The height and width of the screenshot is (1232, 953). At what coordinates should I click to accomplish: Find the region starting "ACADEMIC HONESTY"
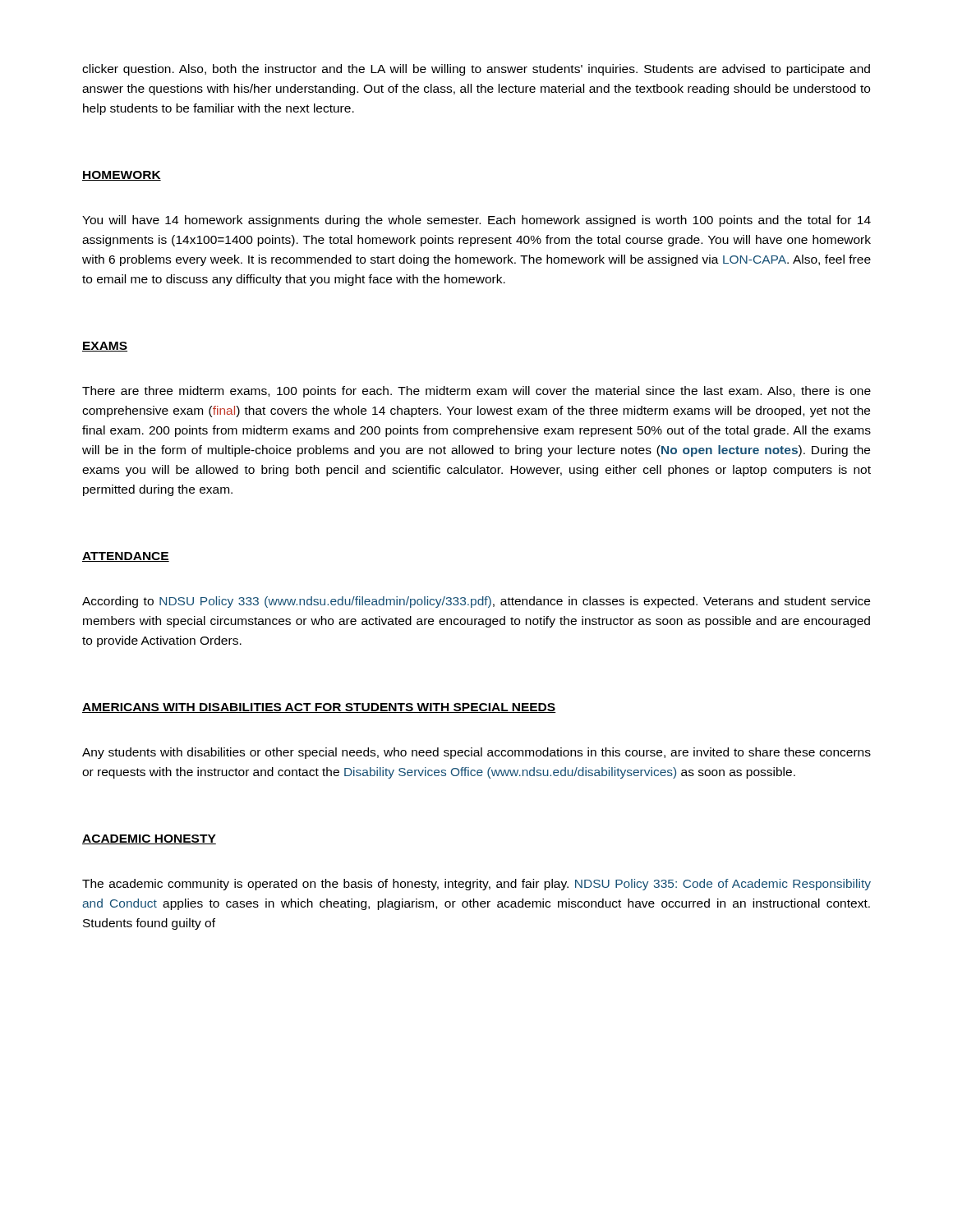(x=149, y=838)
